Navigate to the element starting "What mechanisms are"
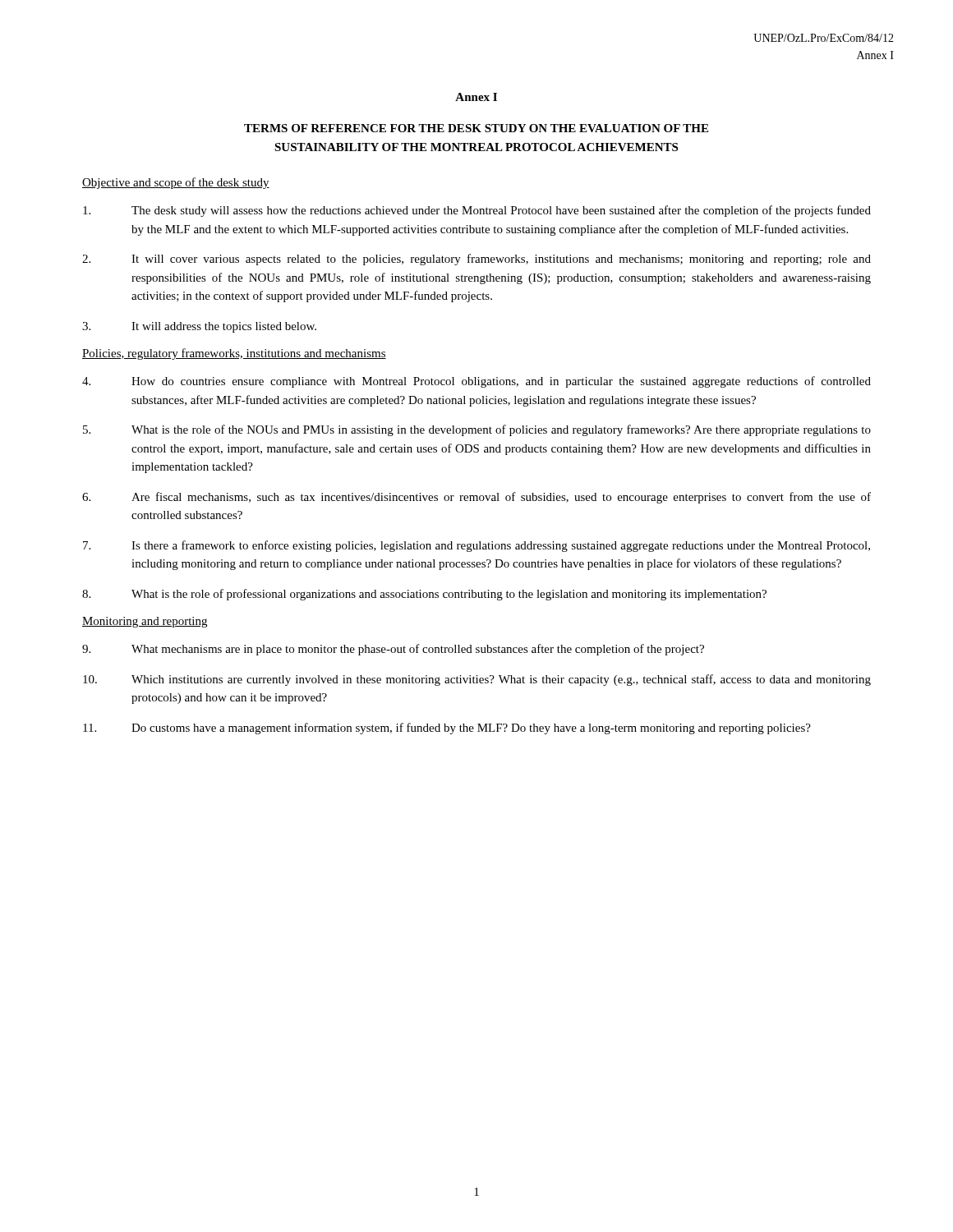The image size is (953, 1232). pyautogui.click(x=476, y=649)
